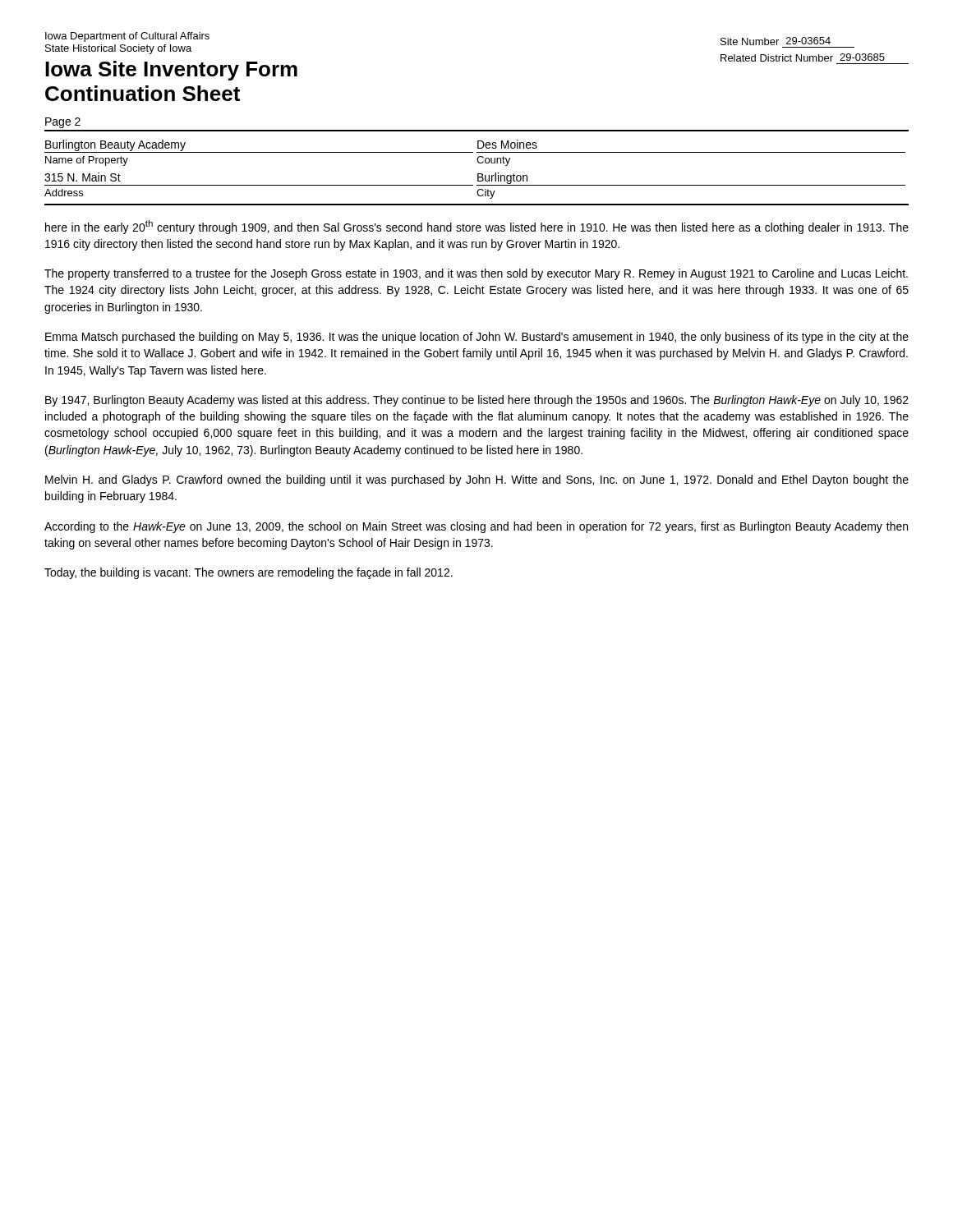Find the table
This screenshot has width=953, height=1232.
point(476,171)
